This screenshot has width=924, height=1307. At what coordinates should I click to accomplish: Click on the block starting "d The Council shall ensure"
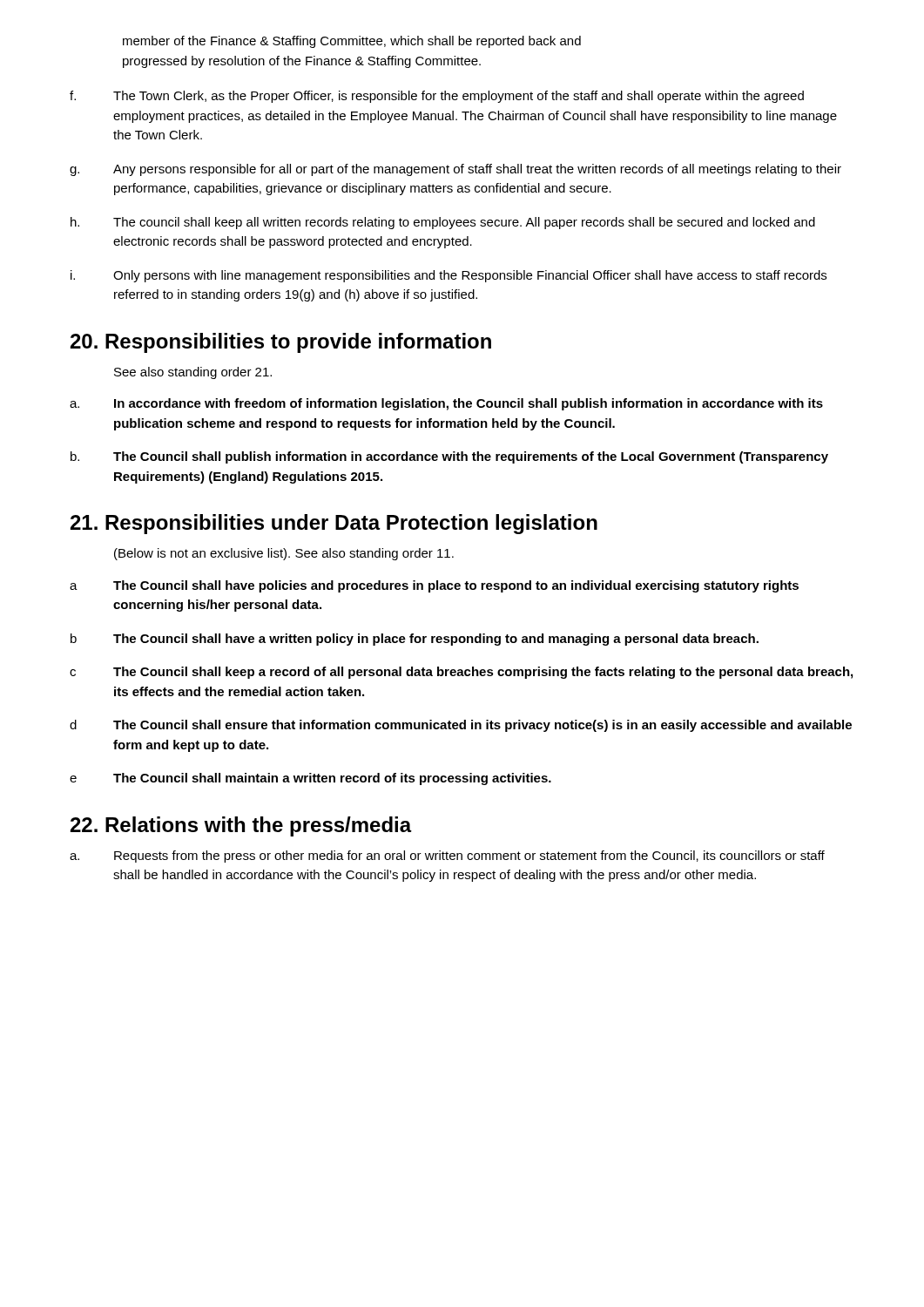pos(462,735)
